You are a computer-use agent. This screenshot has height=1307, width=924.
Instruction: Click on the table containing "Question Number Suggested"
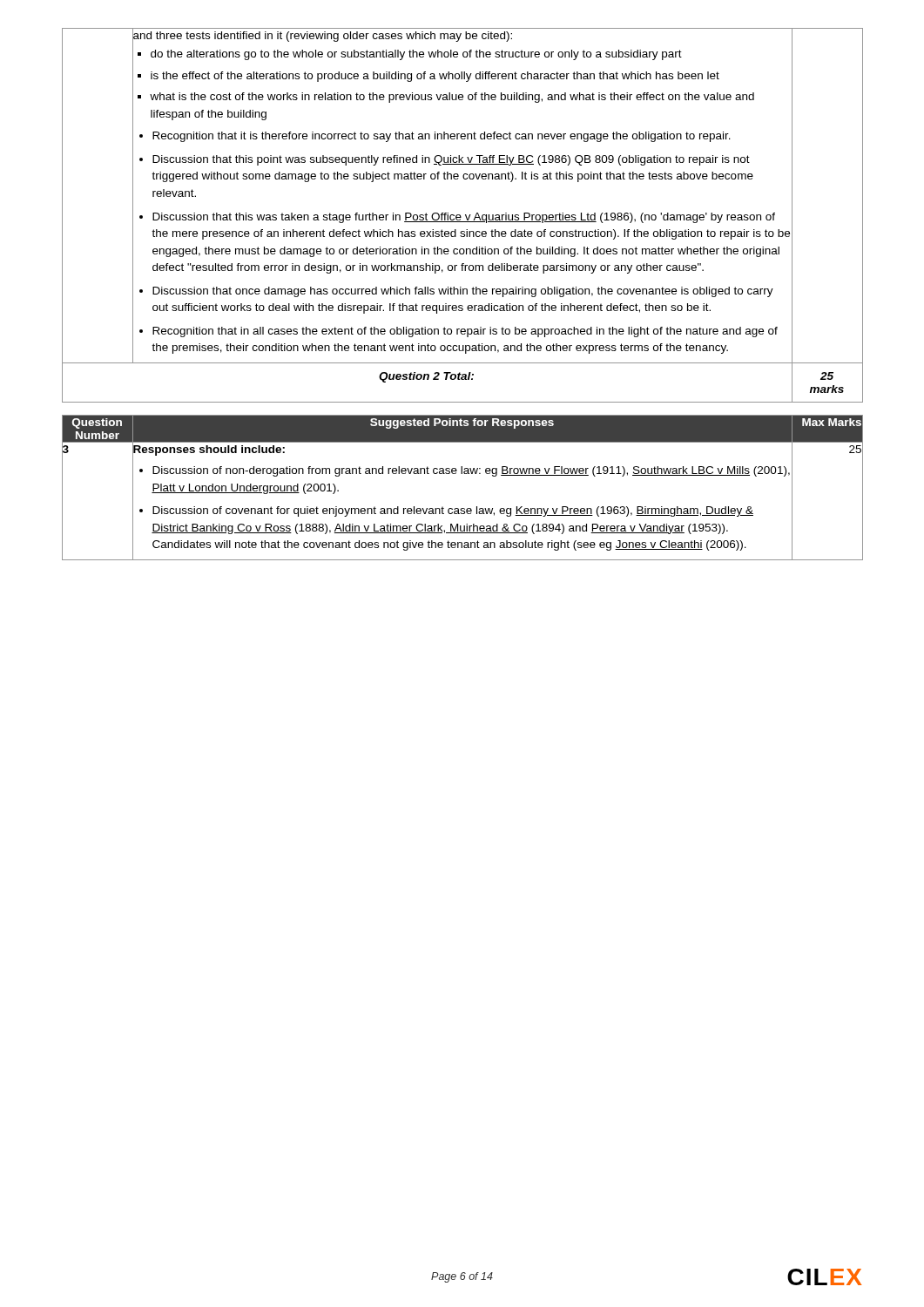click(462, 429)
